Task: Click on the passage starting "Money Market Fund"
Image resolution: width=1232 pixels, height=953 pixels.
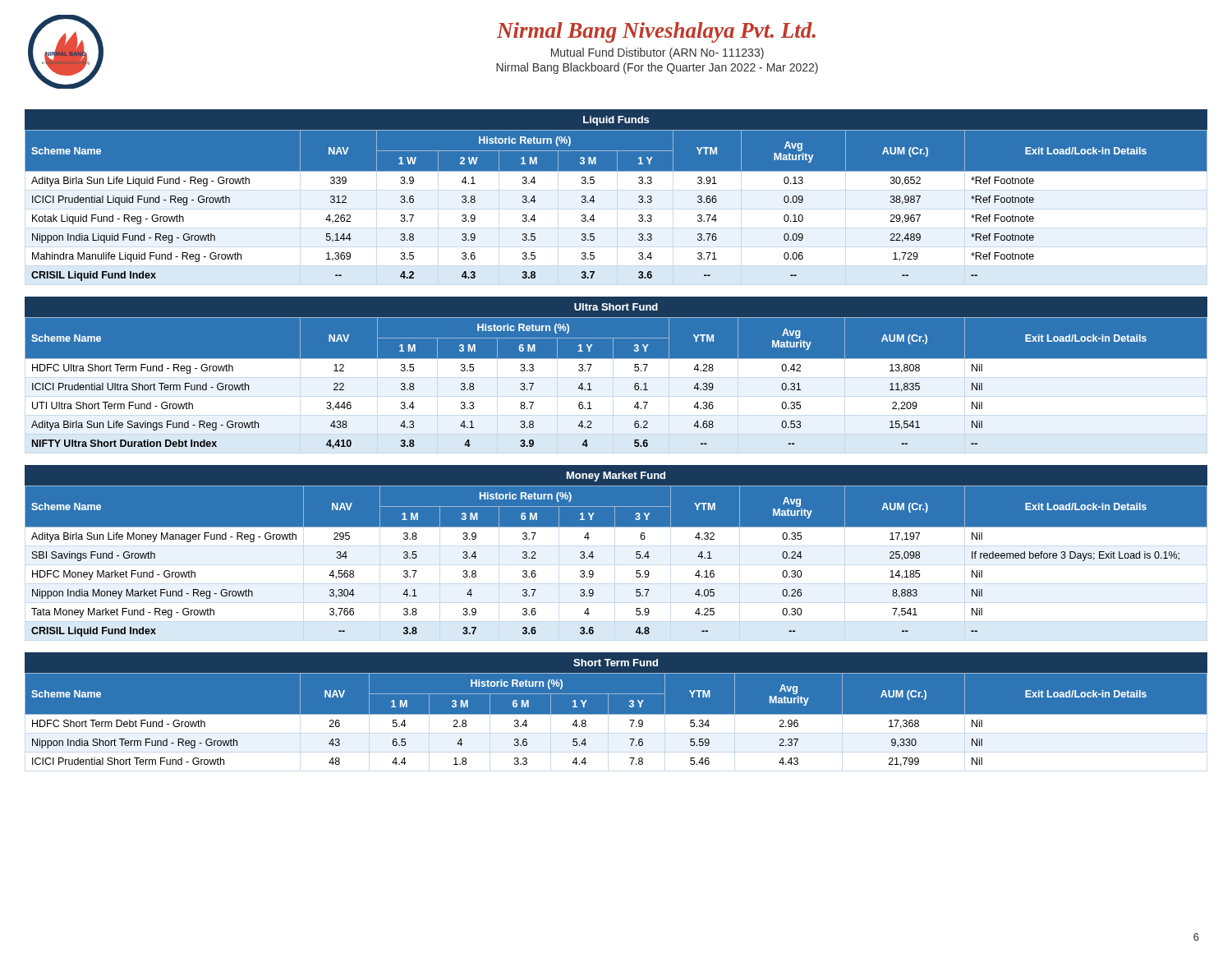Action: click(616, 475)
